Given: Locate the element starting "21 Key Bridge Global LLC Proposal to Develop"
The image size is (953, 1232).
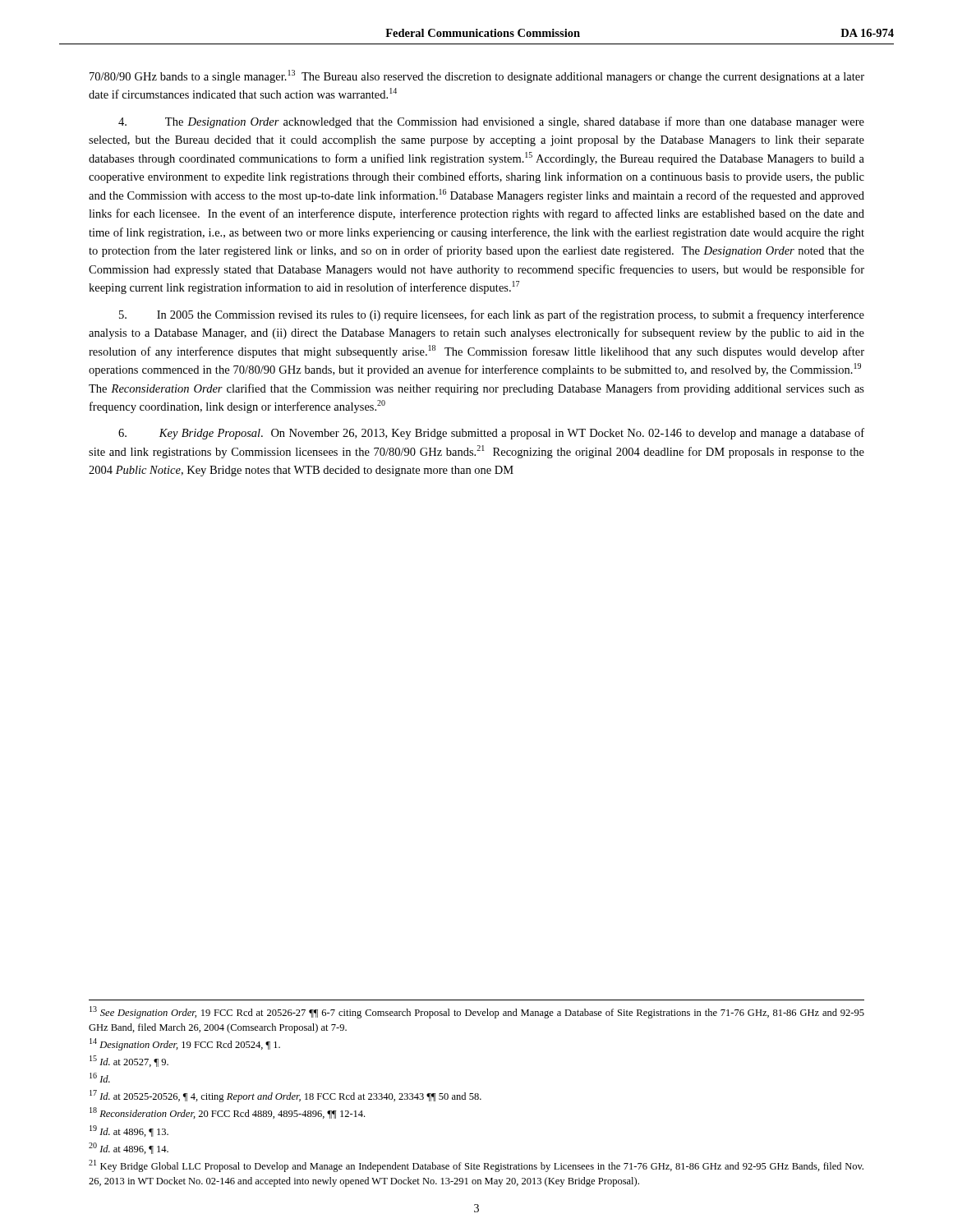Looking at the screenshot, I should tap(476, 1173).
